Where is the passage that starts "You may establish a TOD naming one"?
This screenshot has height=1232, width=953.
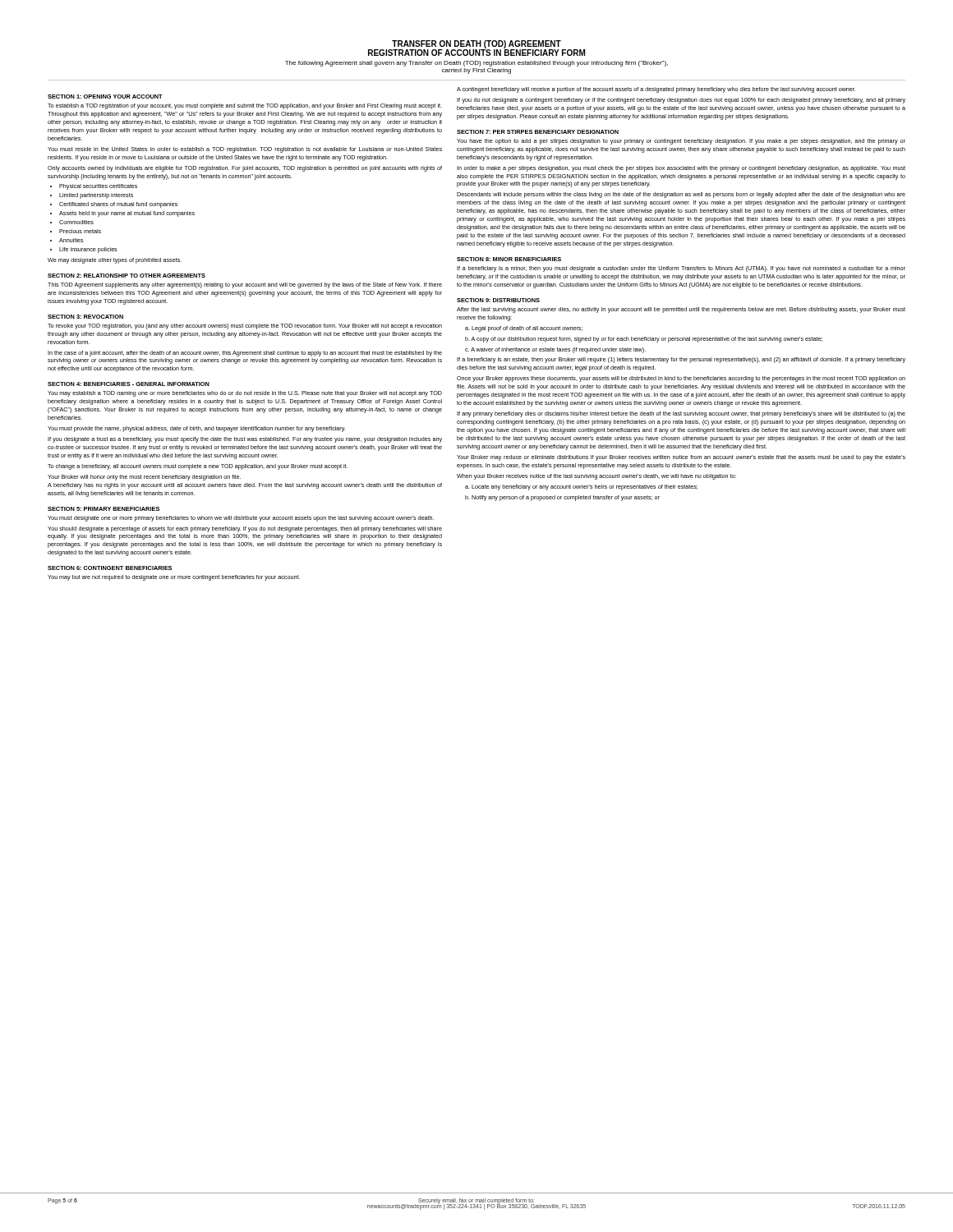pos(245,406)
